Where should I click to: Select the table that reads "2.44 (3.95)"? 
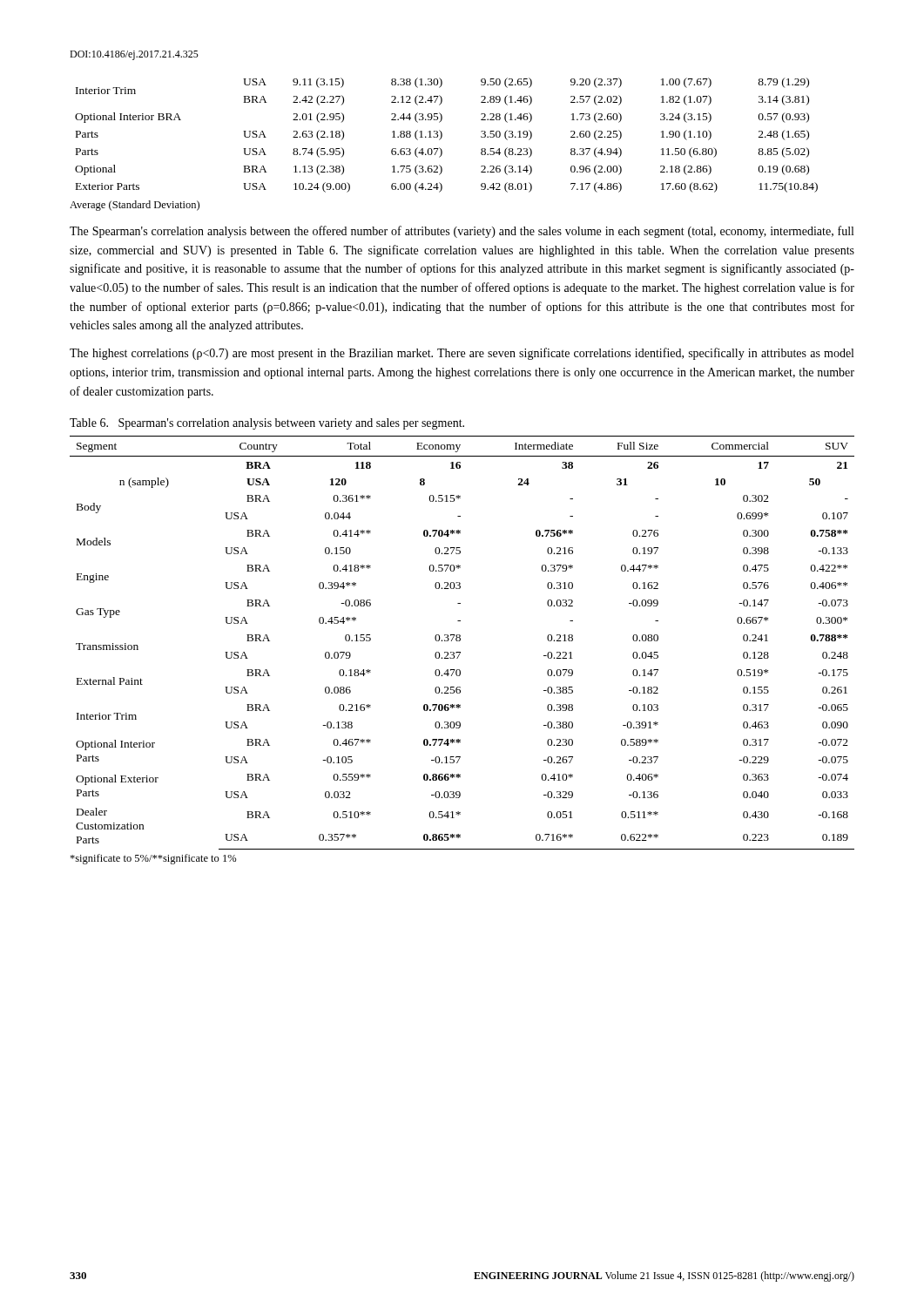(x=462, y=134)
